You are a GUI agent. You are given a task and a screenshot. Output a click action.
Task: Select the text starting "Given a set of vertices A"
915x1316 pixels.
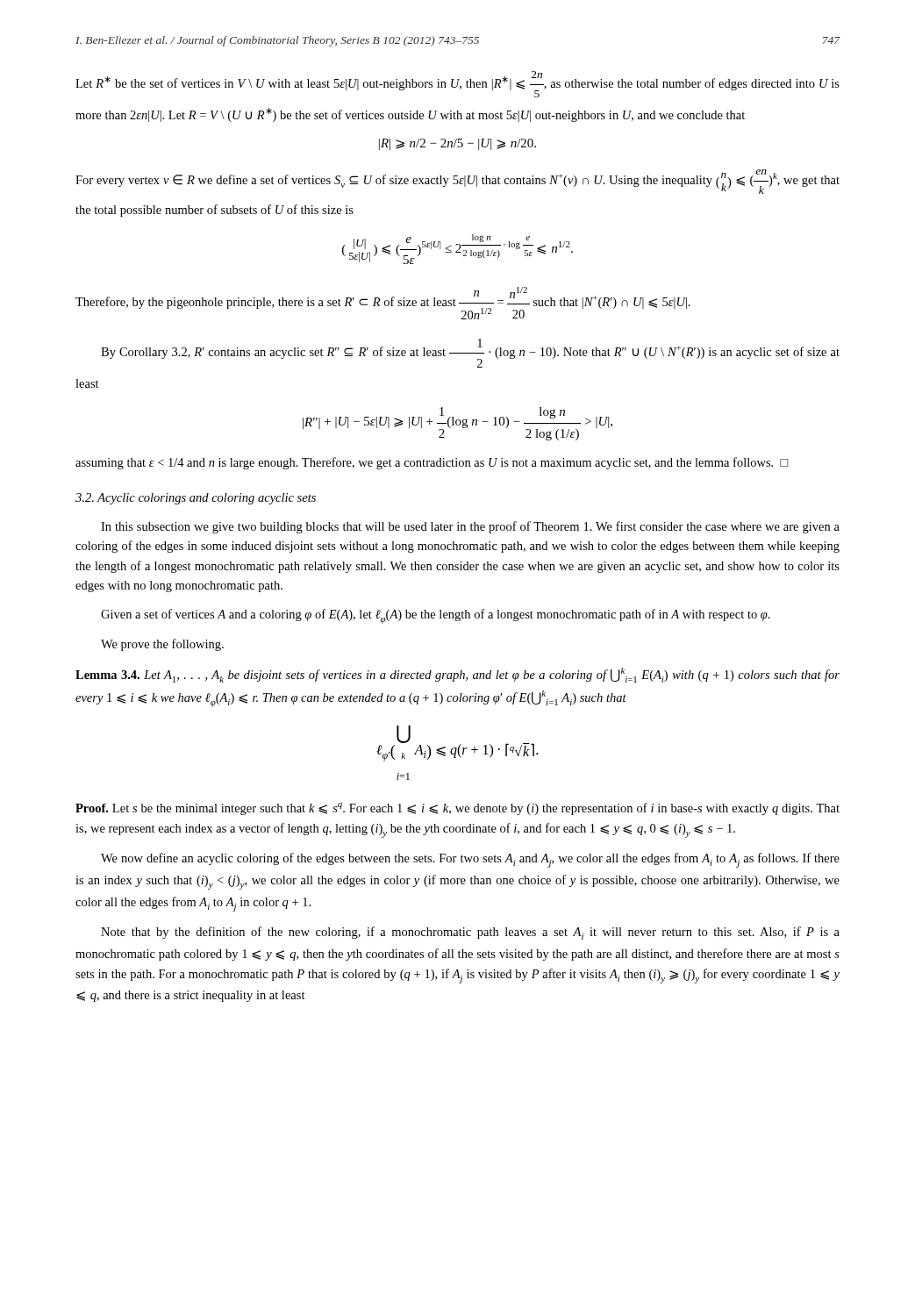pos(436,615)
